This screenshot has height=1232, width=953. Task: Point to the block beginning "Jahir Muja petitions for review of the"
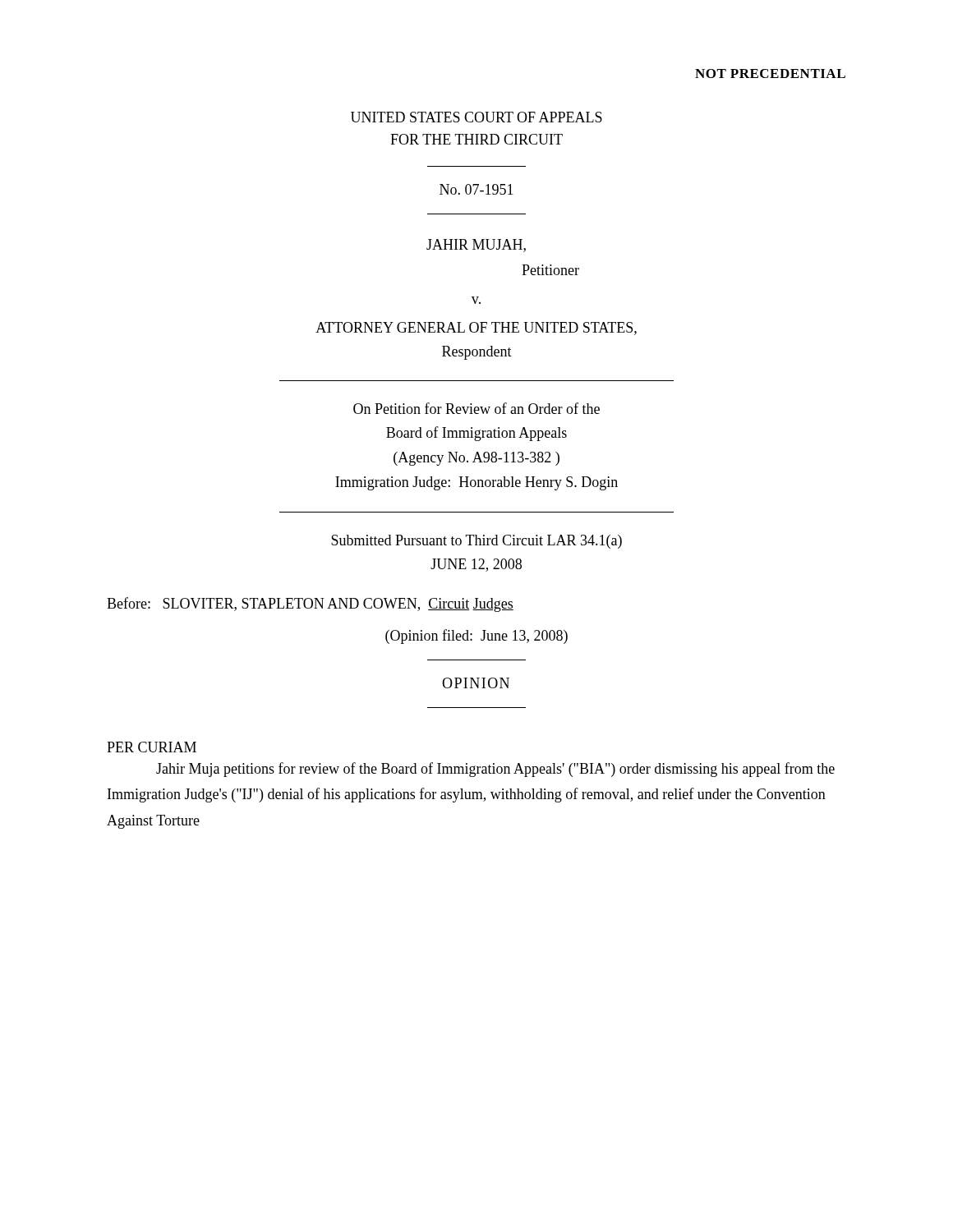click(471, 795)
